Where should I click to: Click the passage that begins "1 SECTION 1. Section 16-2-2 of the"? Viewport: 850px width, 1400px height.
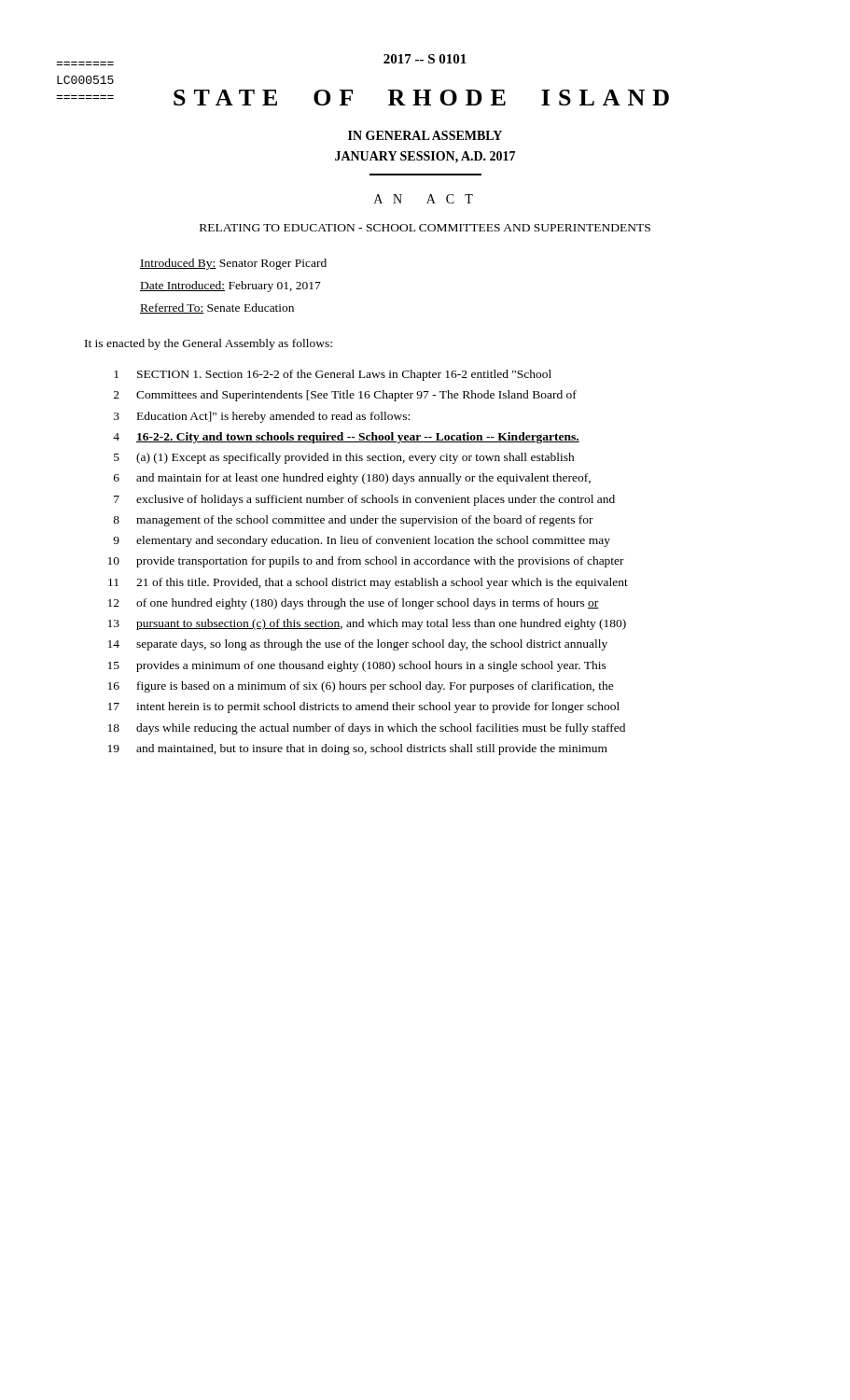click(x=425, y=374)
